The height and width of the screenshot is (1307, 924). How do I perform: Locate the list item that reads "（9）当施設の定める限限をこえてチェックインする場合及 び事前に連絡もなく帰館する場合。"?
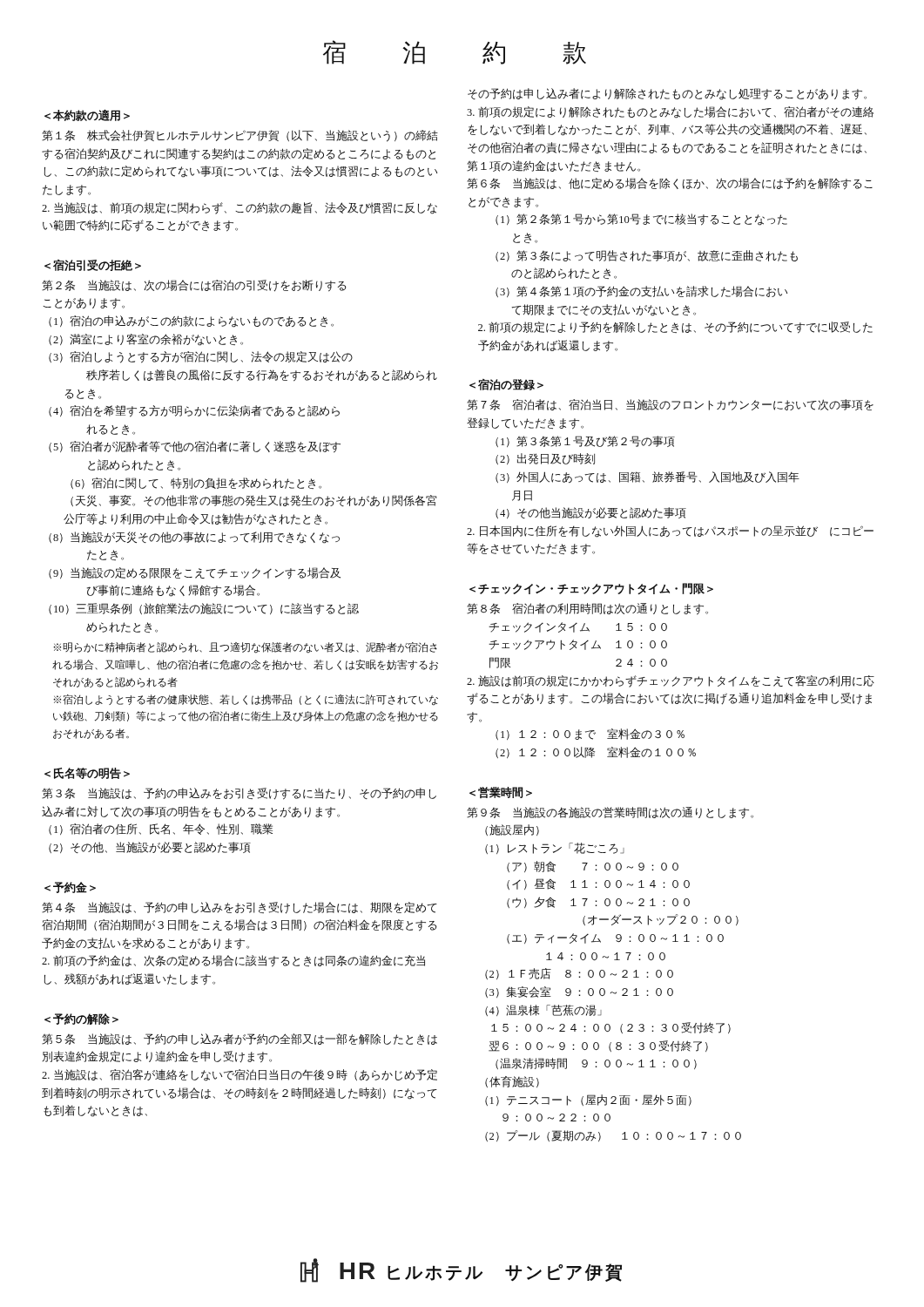coord(192,582)
